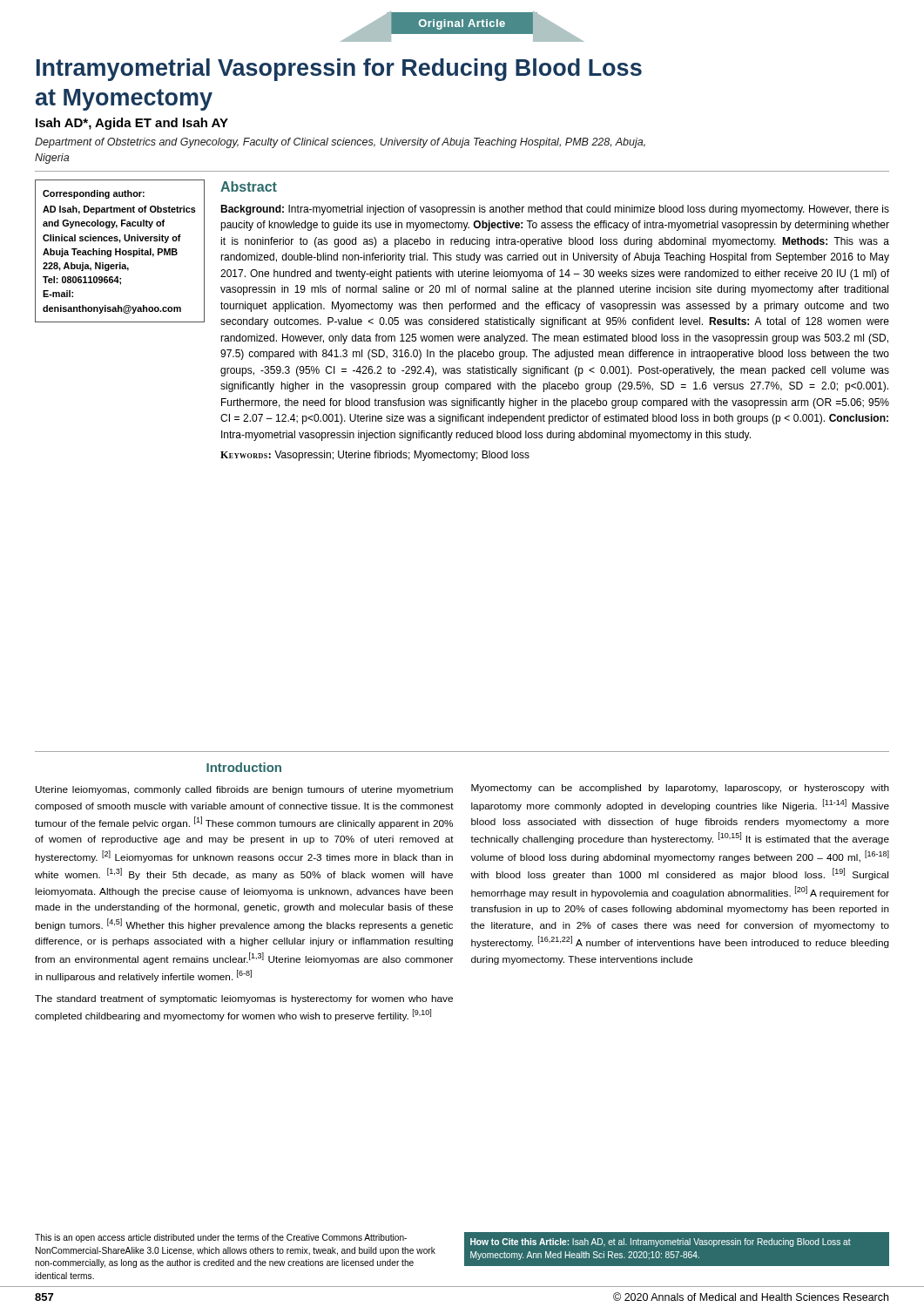The image size is (924, 1307).
Task: Point to the passage starting "How to Cite this Article:"
Action: [x=660, y=1248]
